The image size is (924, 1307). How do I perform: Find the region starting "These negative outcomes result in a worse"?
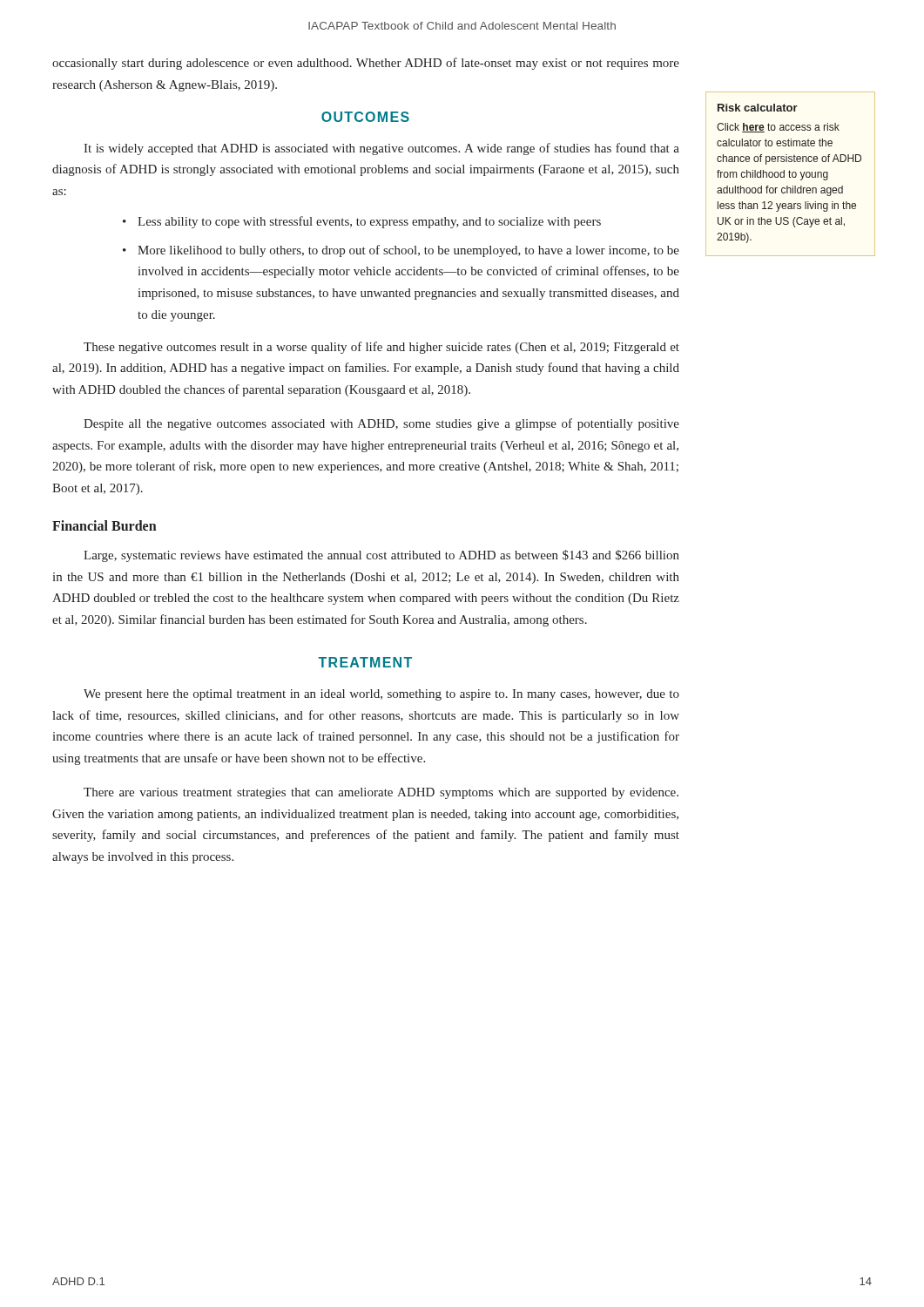tap(366, 368)
